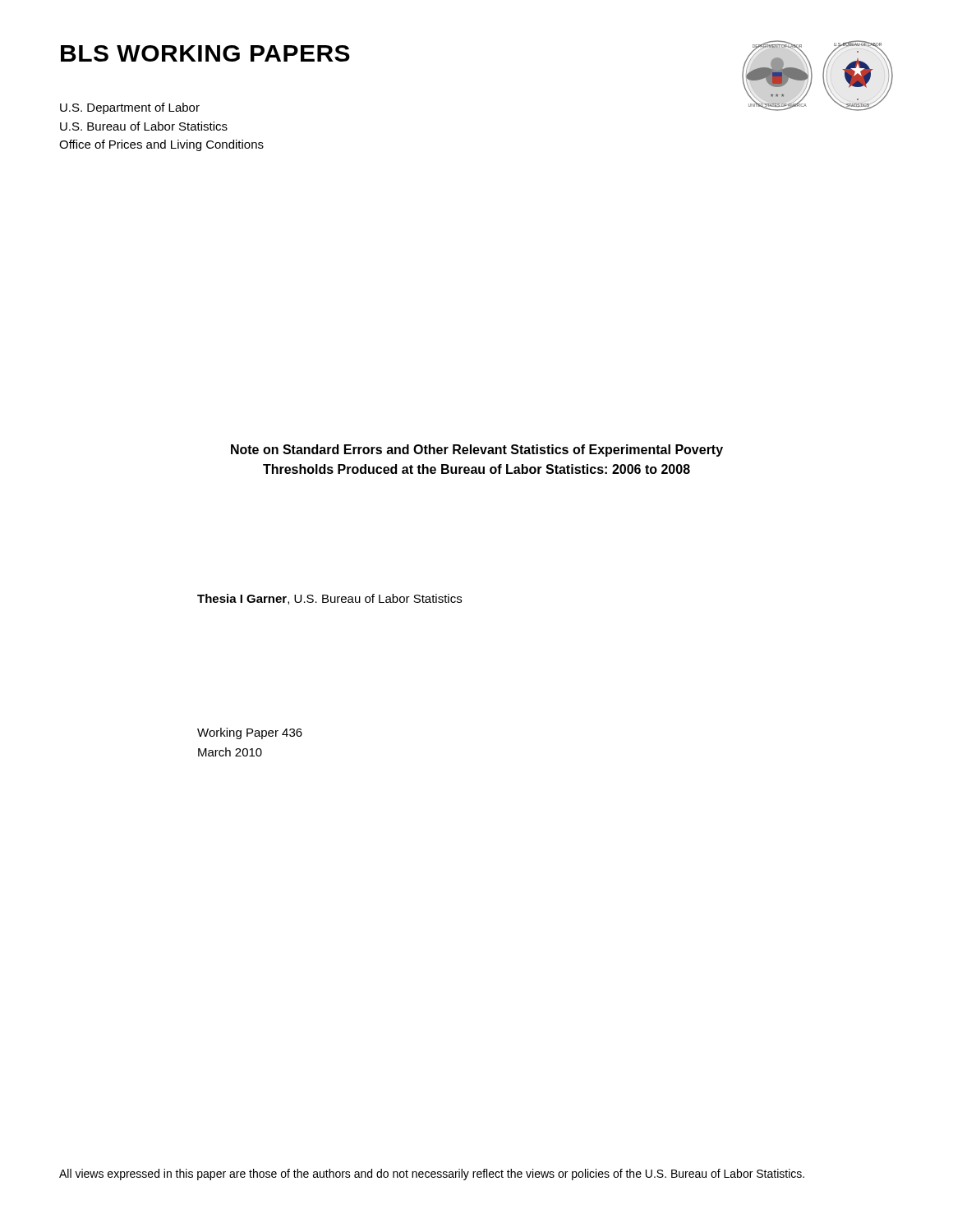Locate the section header with the text "Note on Standard Errors and Other Relevant Statistics"

coord(476,460)
